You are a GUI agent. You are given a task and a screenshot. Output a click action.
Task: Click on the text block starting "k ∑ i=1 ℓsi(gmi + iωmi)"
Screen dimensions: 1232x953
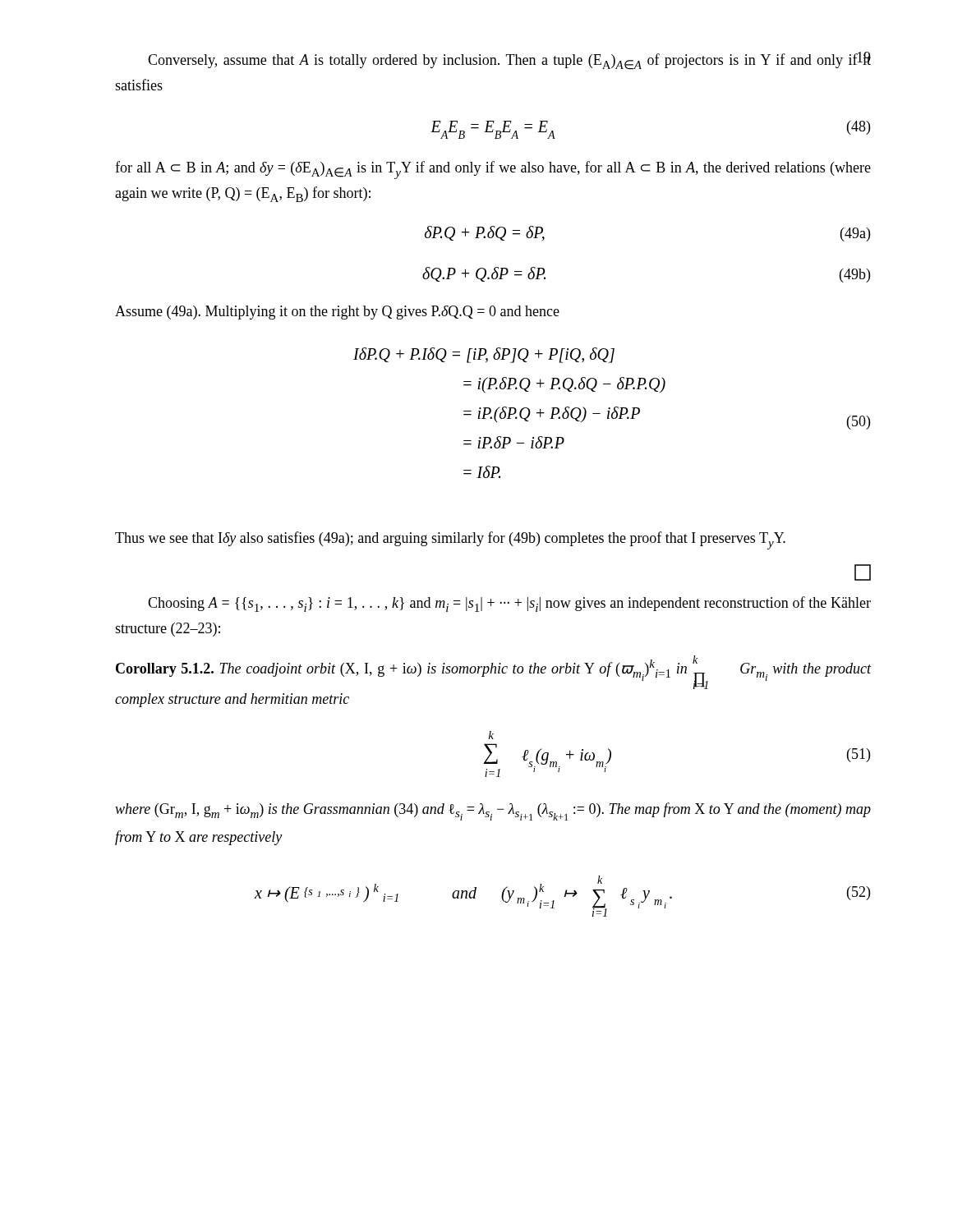[491, 735]
